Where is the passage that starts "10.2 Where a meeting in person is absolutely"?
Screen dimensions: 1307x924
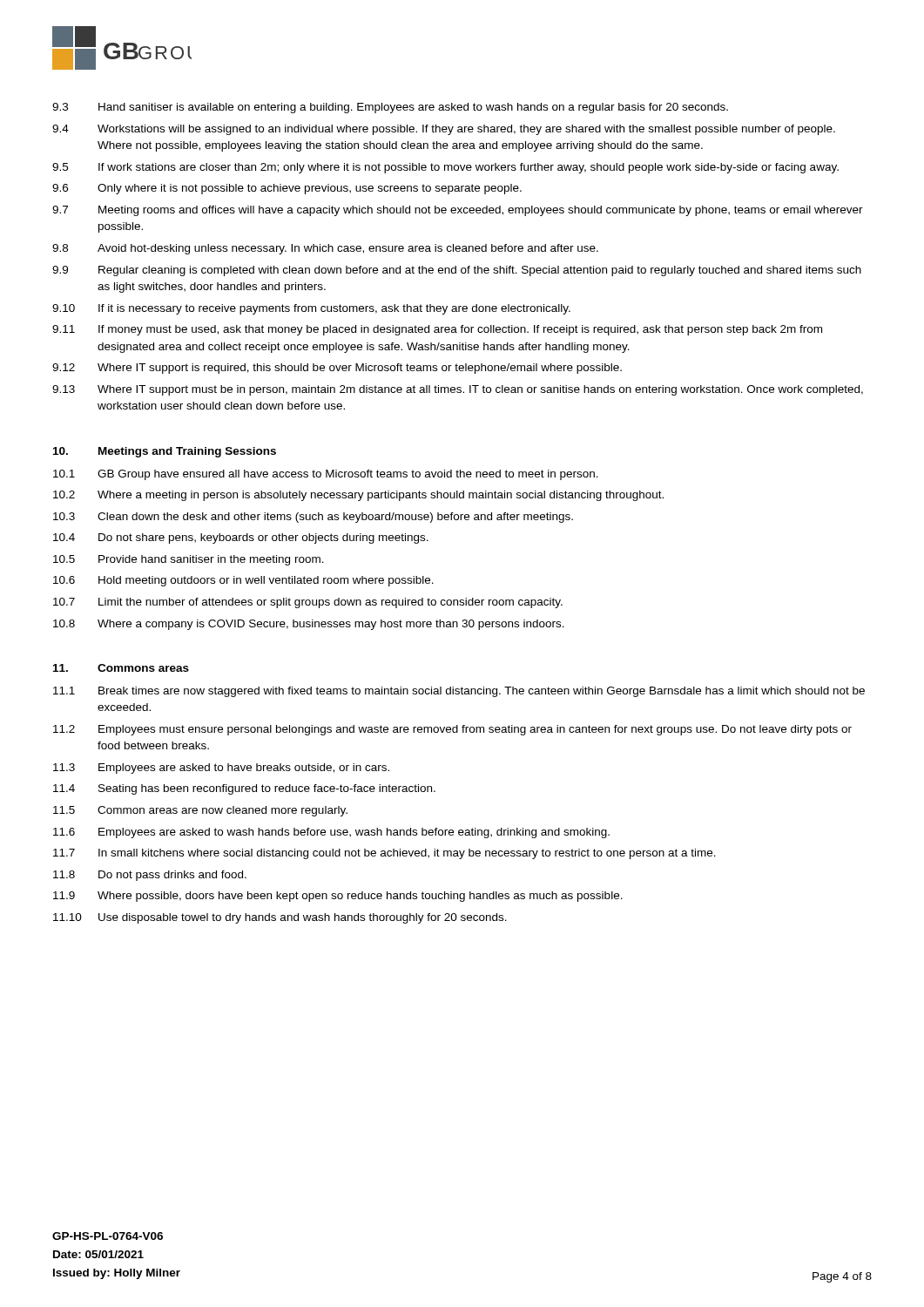(462, 495)
